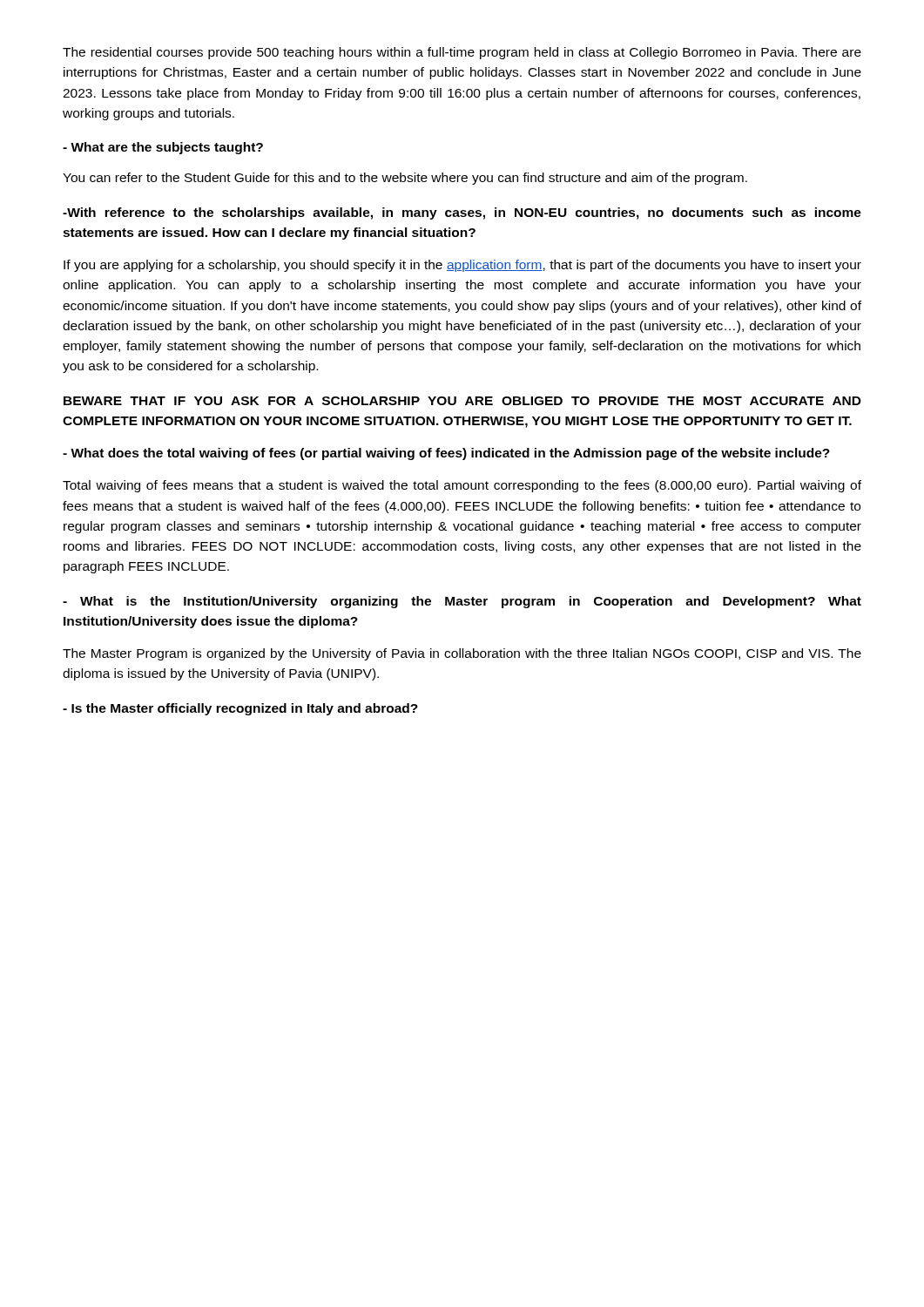Locate the element starting "- What are the"
Viewport: 924px width, 1307px height.
(x=163, y=147)
